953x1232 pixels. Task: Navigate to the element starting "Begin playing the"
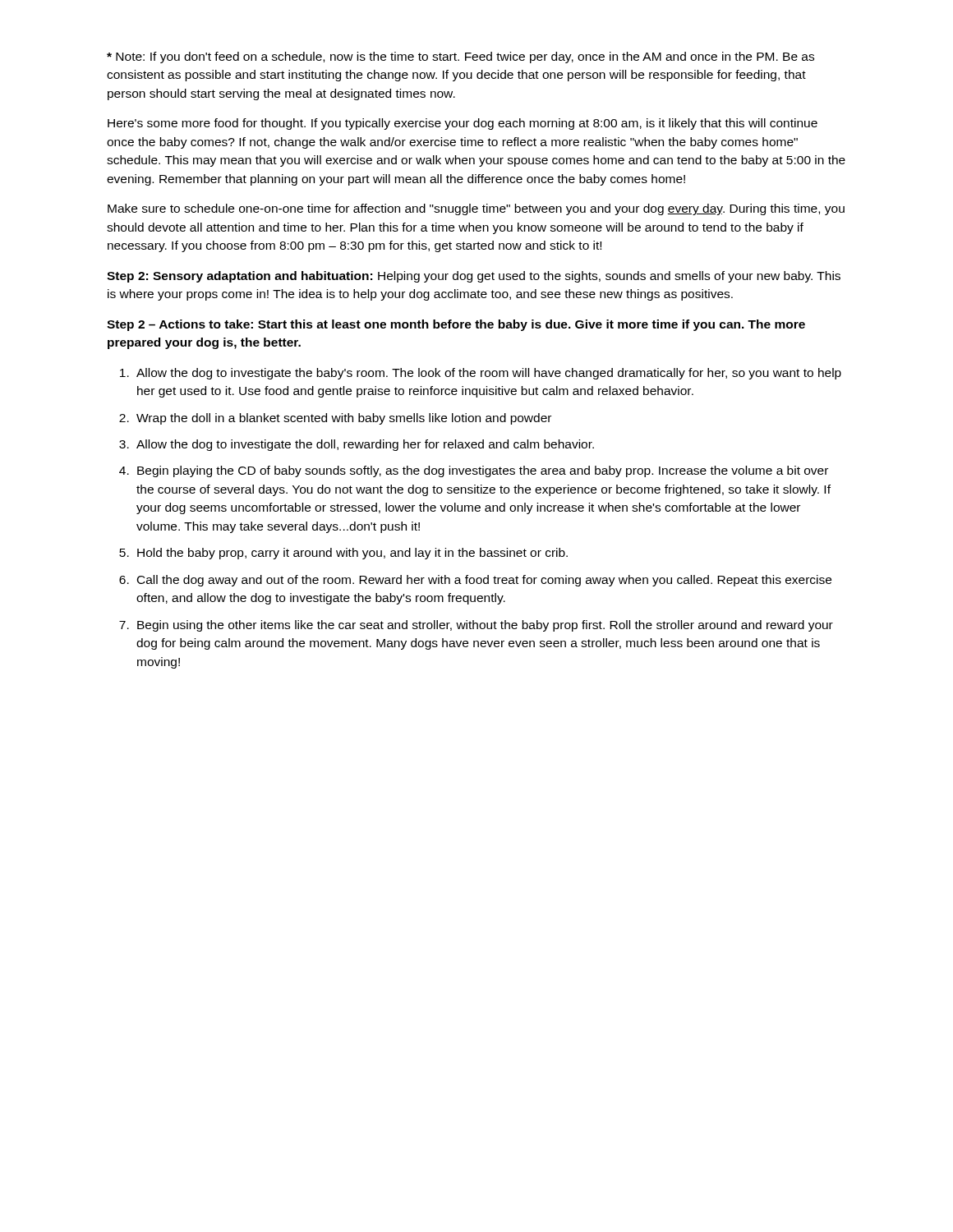[x=490, y=499]
